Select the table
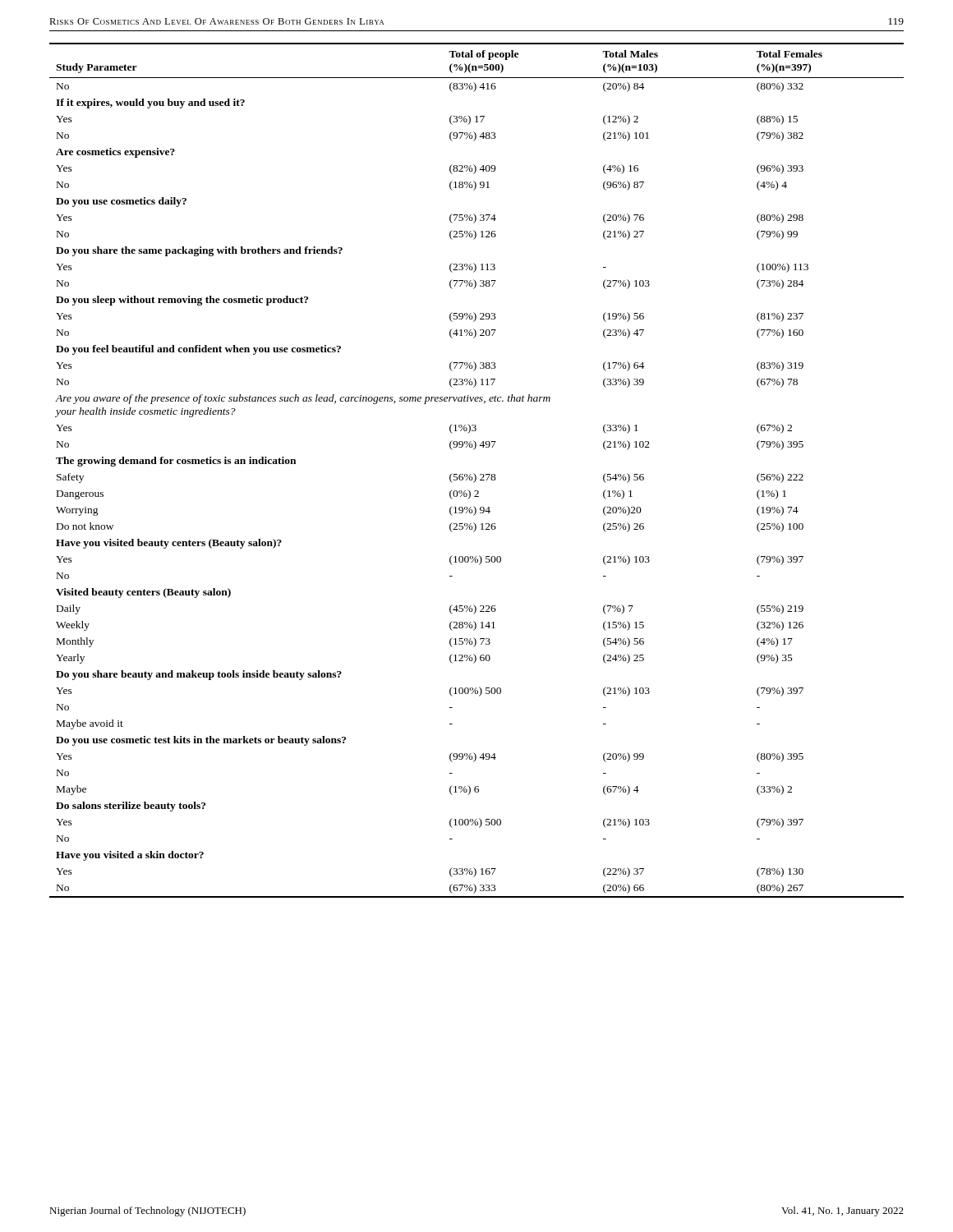 click(x=476, y=470)
